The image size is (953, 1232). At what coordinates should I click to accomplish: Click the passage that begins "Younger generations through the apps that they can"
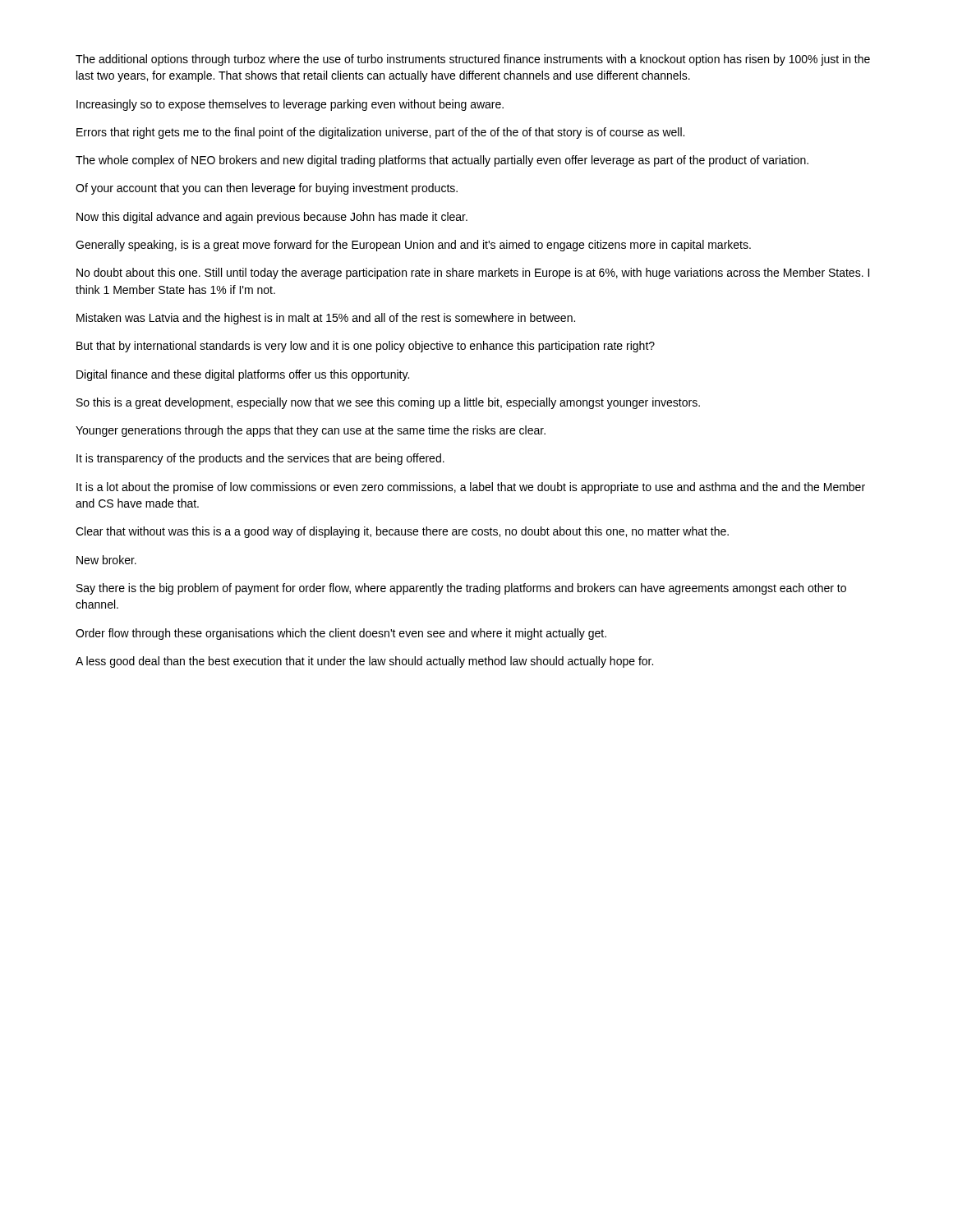(x=311, y=431)
